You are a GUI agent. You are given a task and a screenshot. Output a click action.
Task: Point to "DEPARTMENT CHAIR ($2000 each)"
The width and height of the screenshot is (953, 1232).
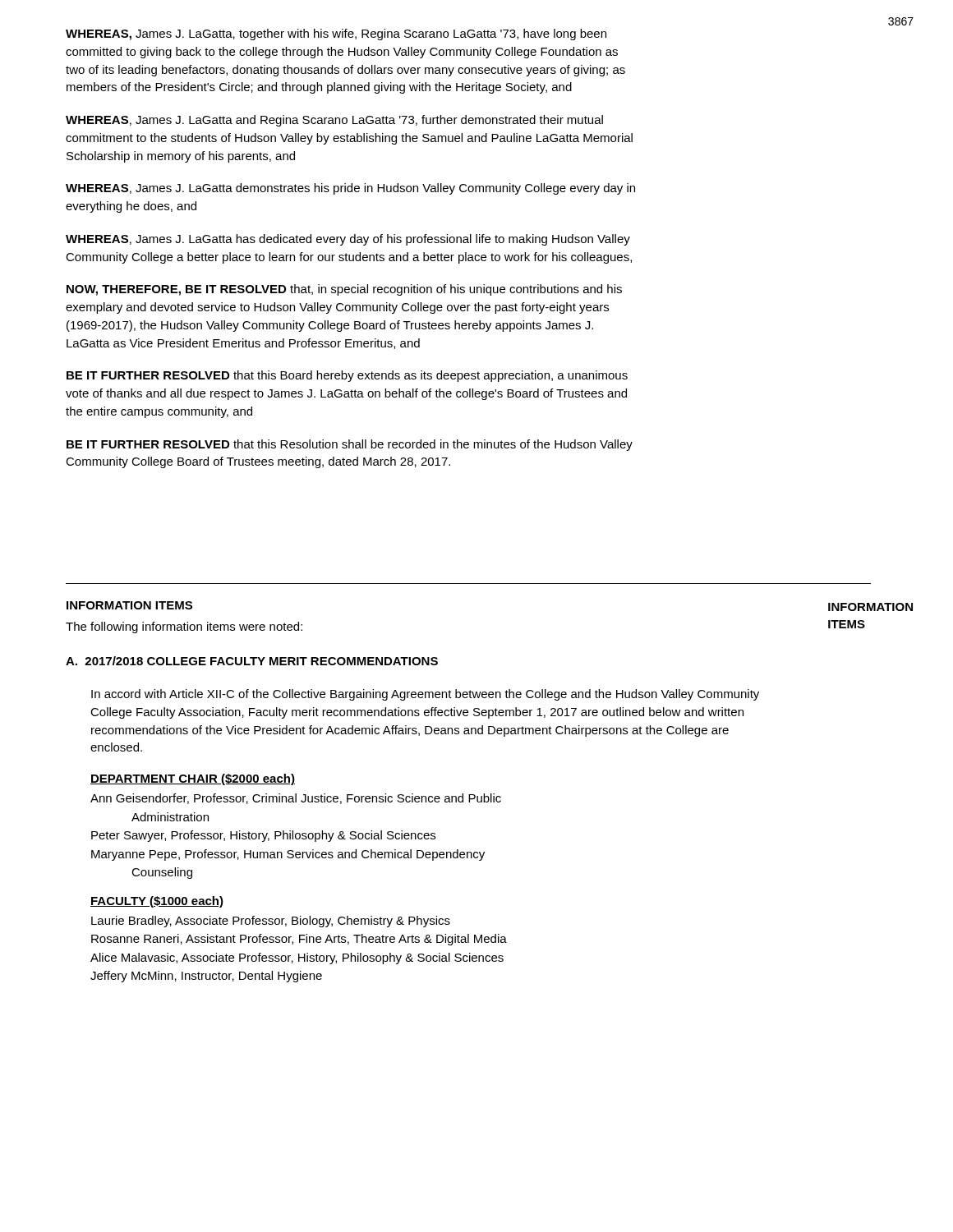[x=193, y=778]
